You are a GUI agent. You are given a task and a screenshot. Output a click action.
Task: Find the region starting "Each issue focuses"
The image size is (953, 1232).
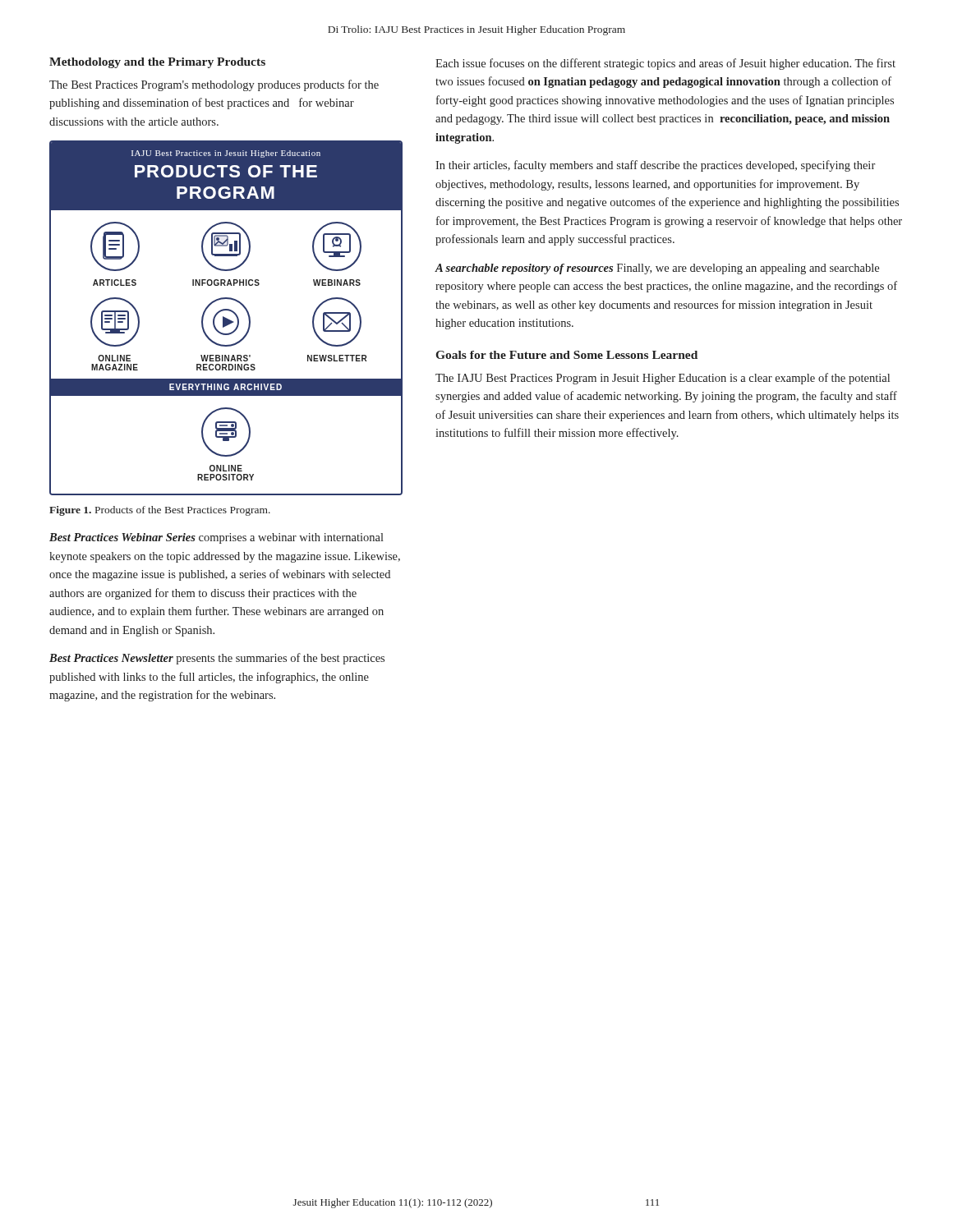click(x=665, y=100)
